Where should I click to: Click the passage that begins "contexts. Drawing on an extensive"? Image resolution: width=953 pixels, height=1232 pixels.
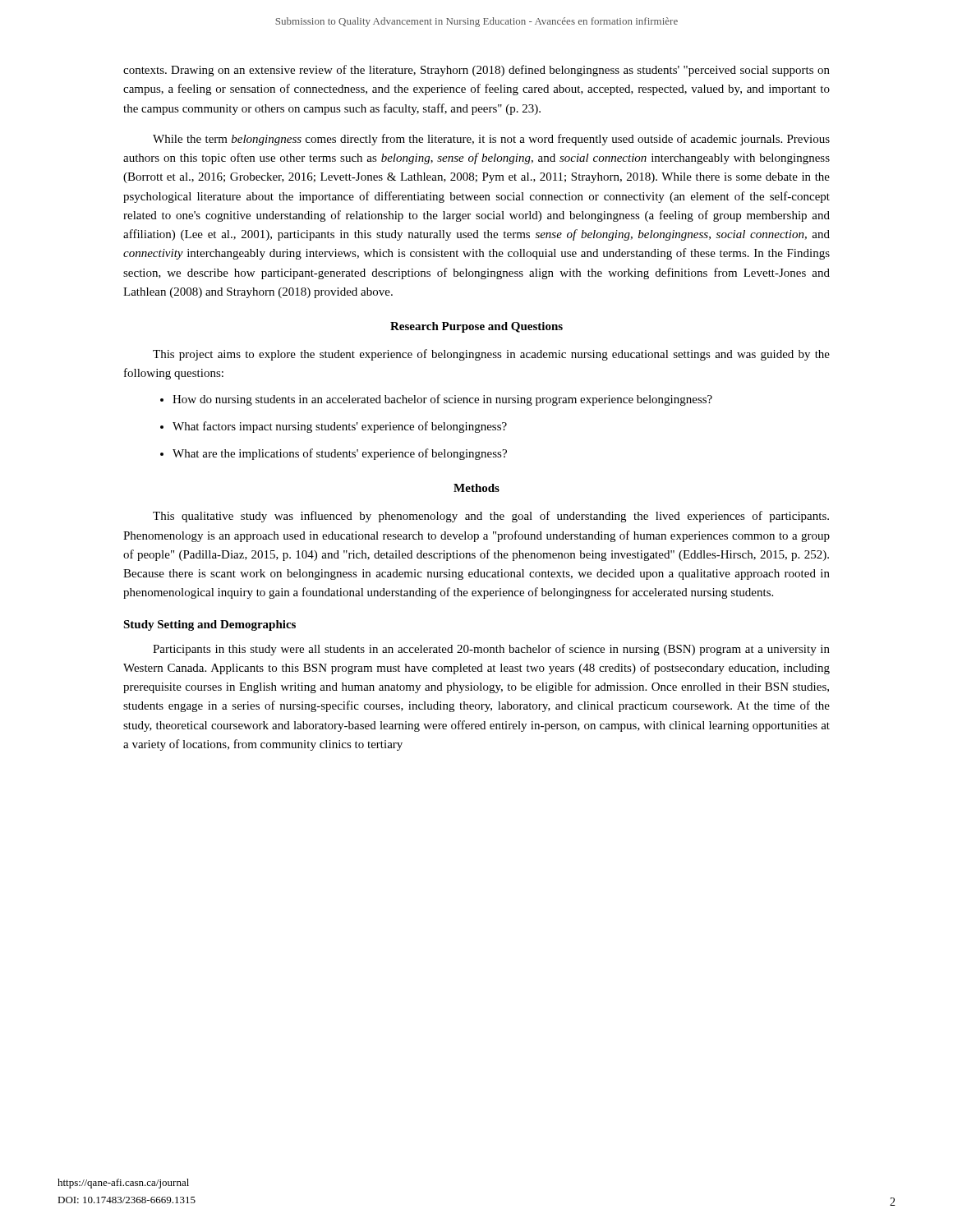coord(476,89)
